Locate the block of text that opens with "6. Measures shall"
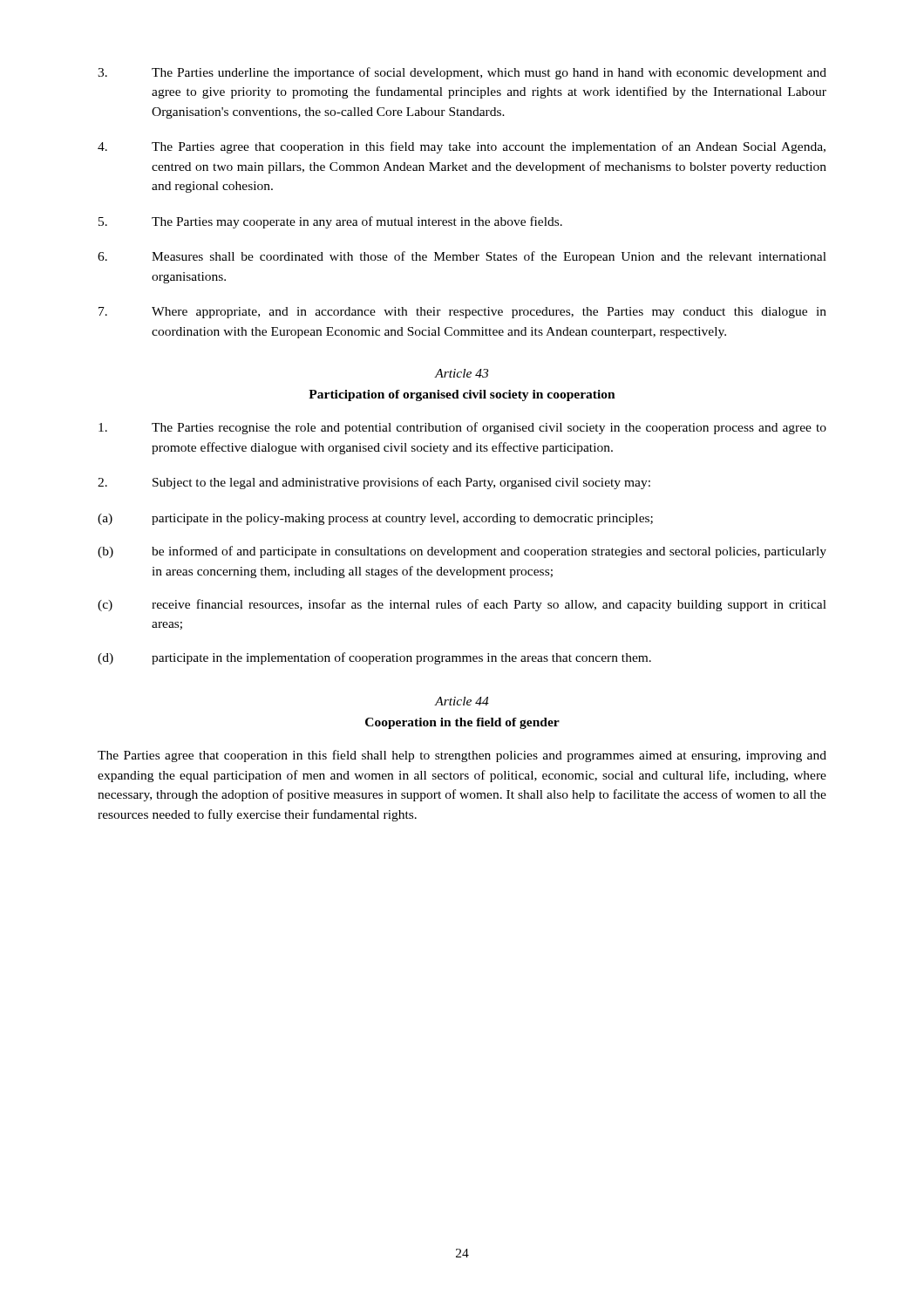 pyautogui.click(x=462, y=267)
